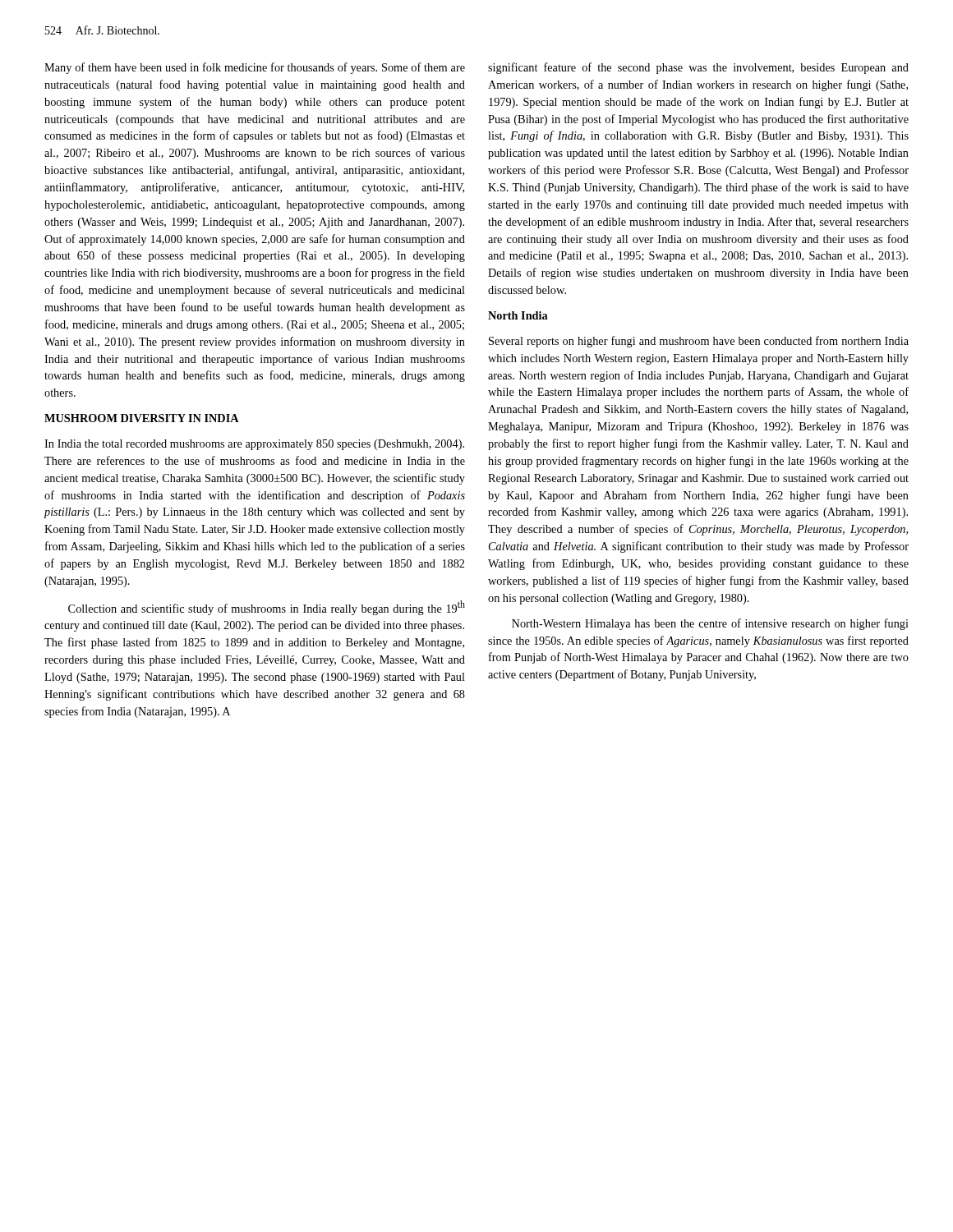The width and height of the screenshot is (953, 1232).
Task: Click on the text block with the text "significant feature of the"
Action: 698,179
